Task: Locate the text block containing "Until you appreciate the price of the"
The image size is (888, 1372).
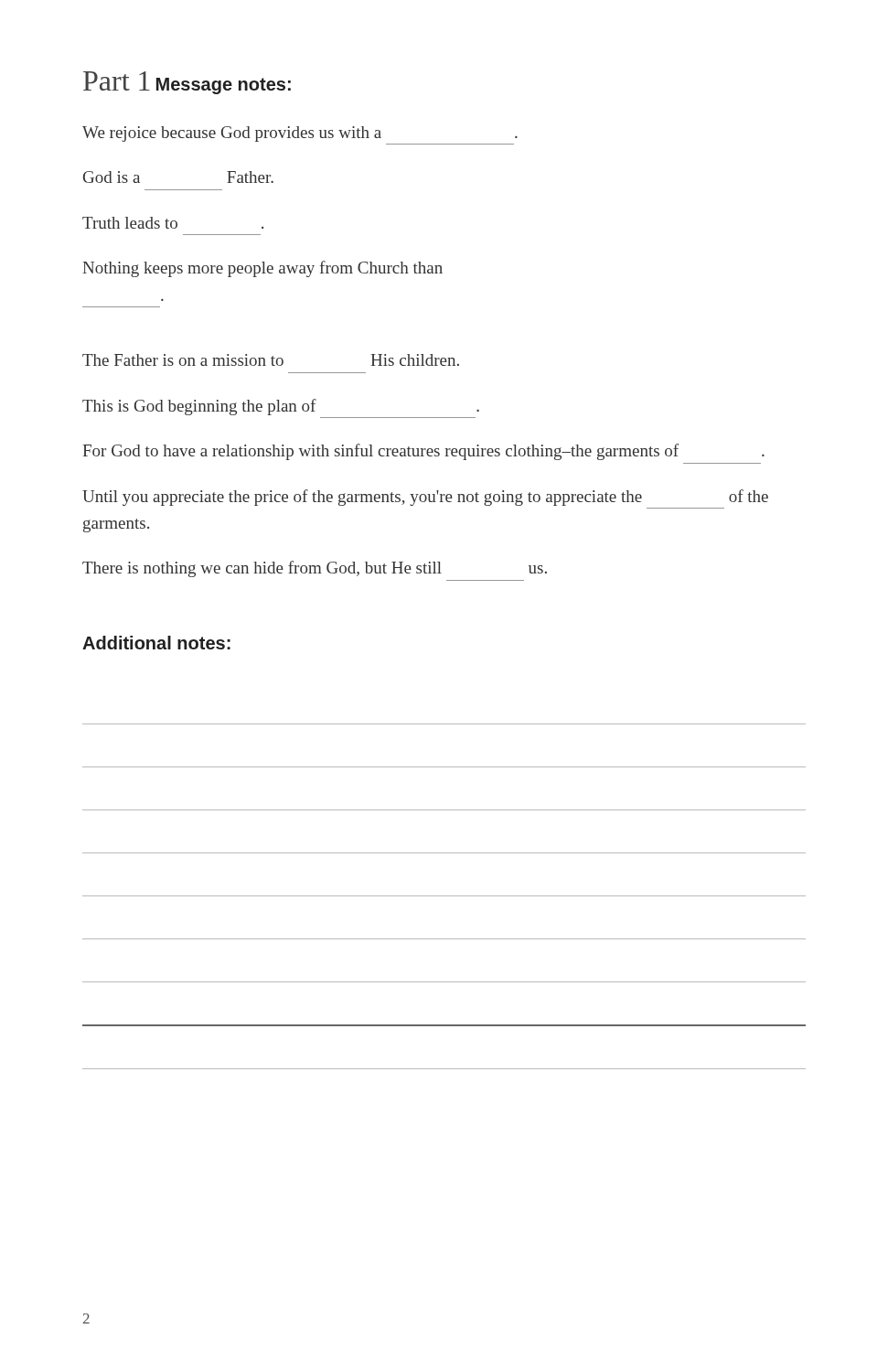Action: point(444,509)
